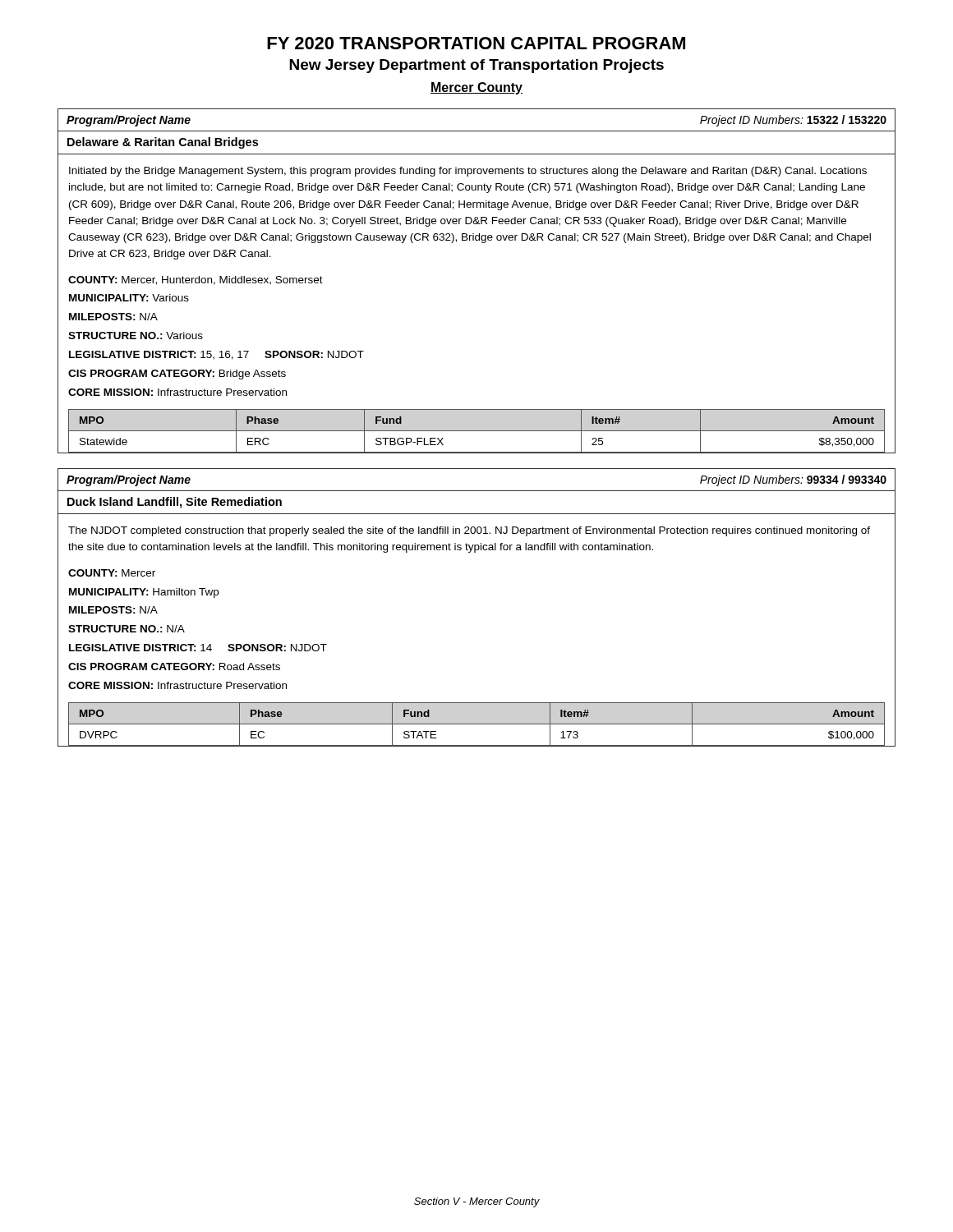Select the table that reads "$100,000"
The width and height of the screenshot is (953, 1232).
coord(476,607)
